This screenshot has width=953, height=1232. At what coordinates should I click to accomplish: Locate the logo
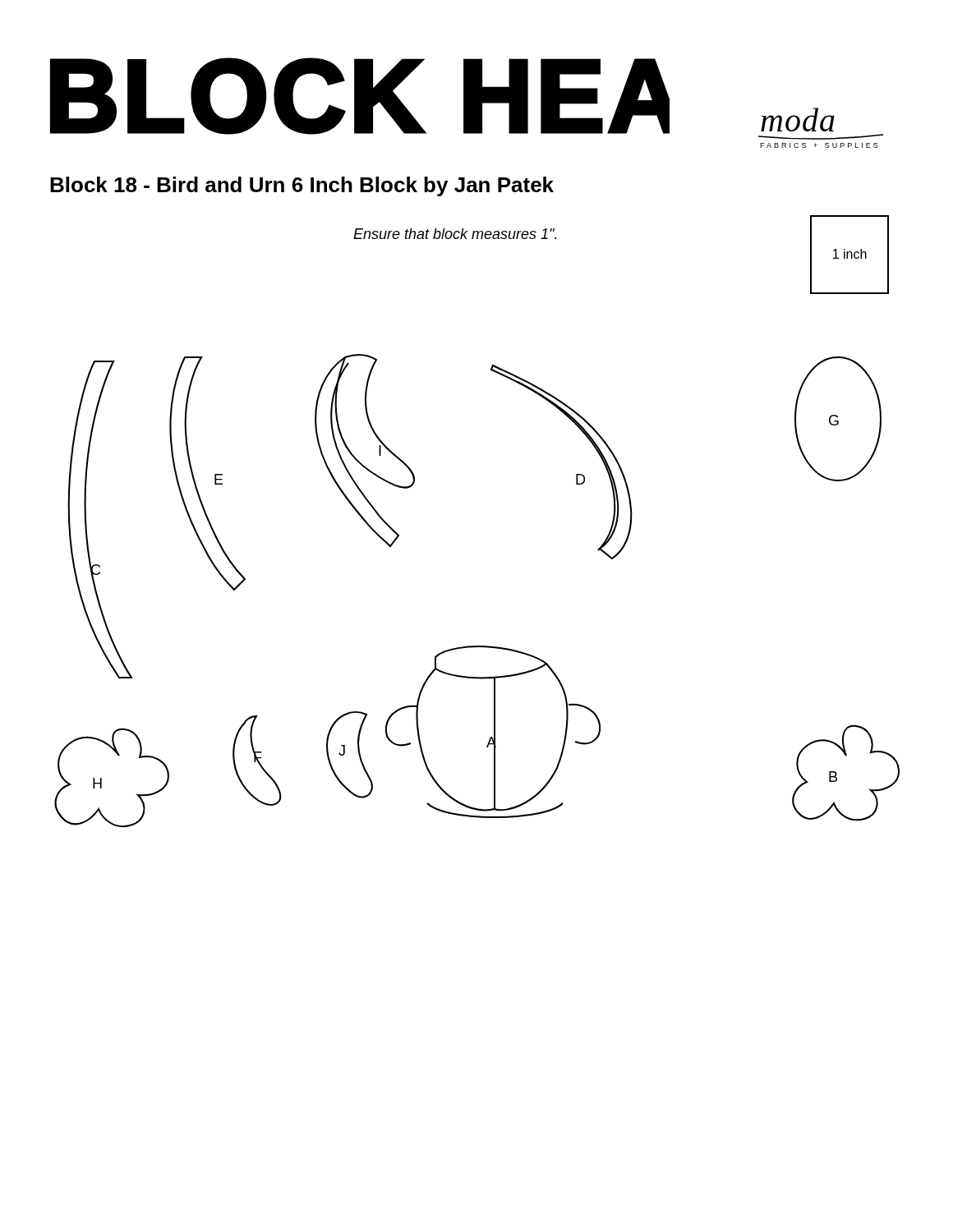pos(822,125)
